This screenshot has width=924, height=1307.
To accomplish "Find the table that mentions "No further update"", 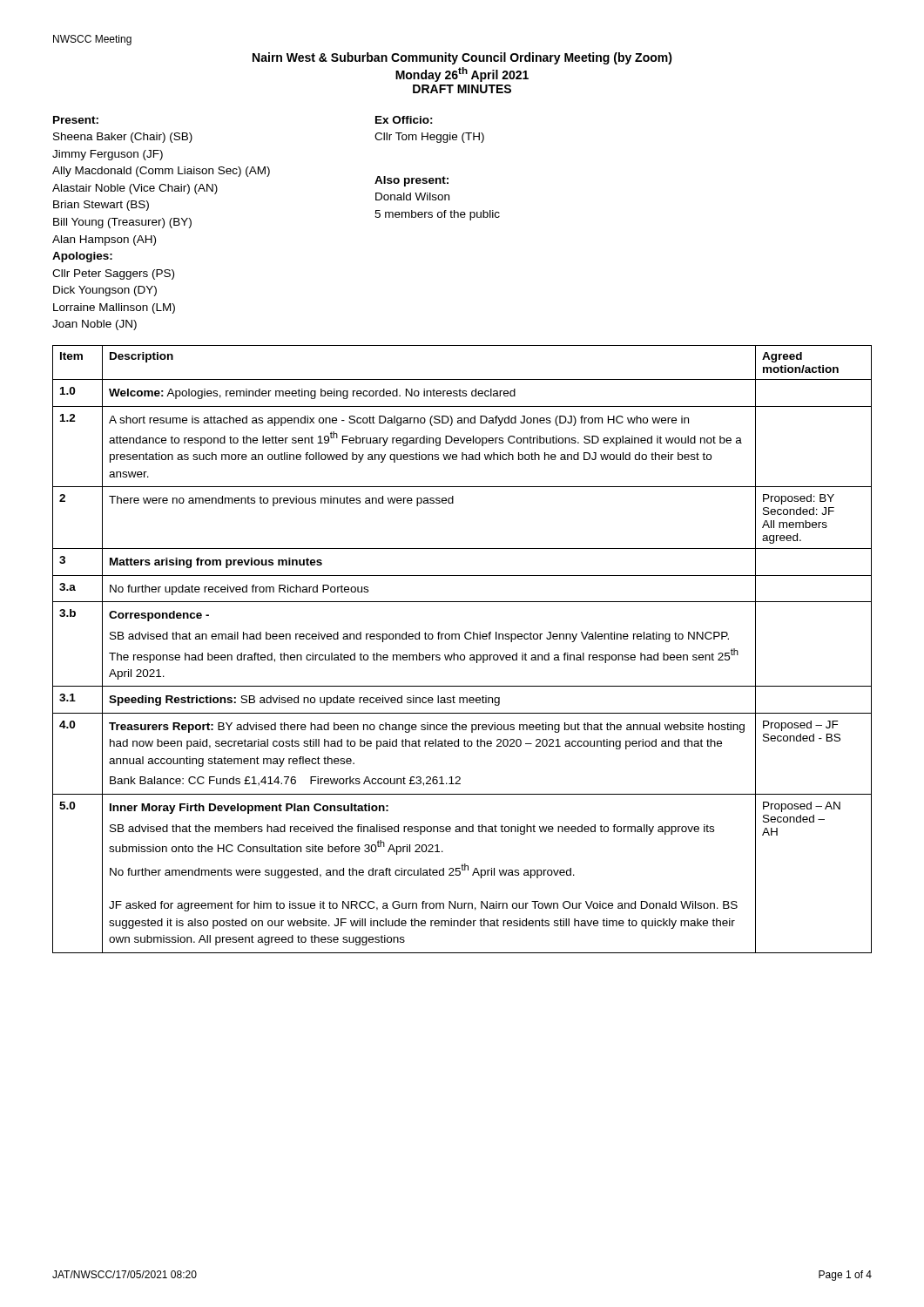I will tap(462, 649).
